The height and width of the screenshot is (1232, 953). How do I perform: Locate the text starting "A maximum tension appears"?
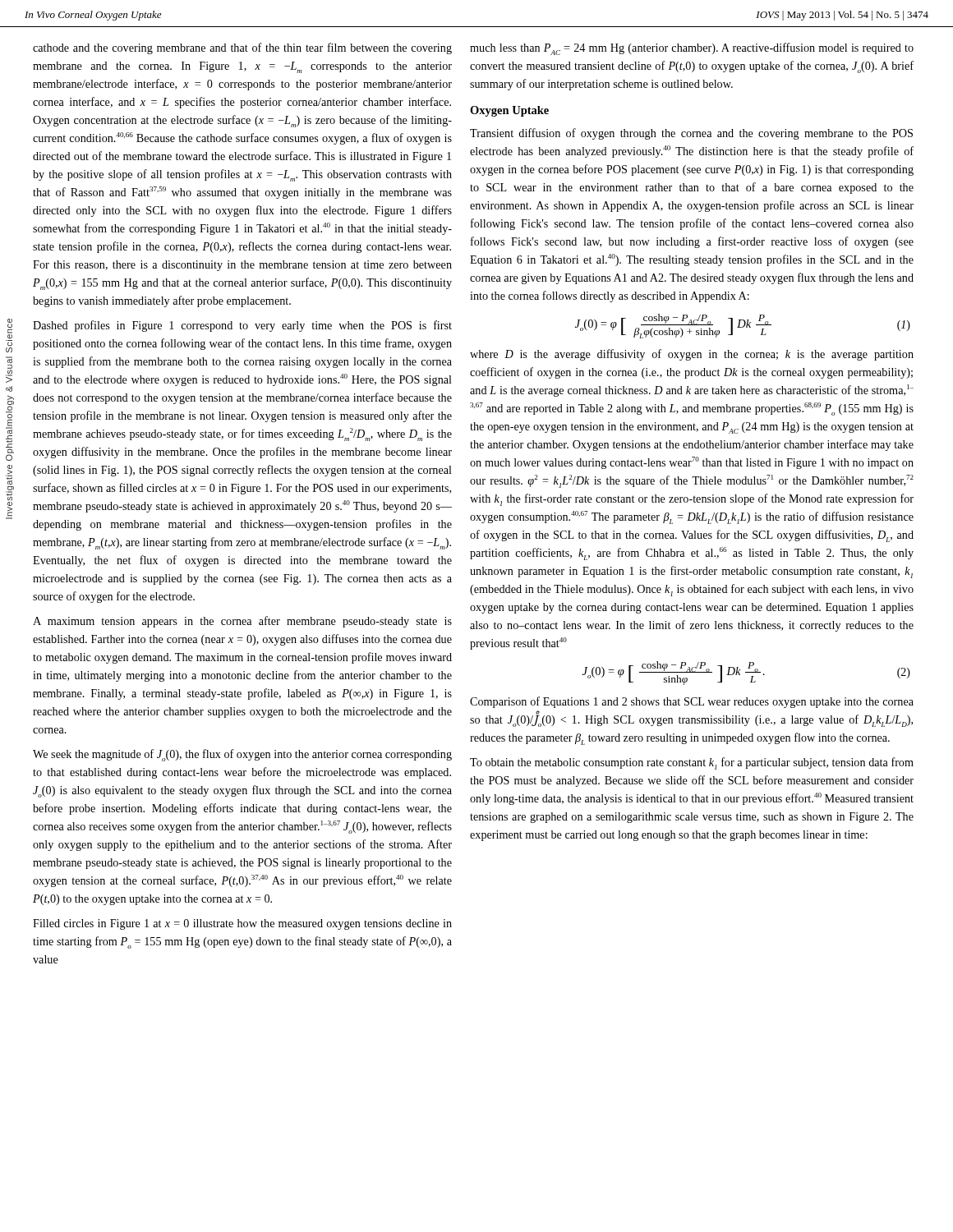242,675
